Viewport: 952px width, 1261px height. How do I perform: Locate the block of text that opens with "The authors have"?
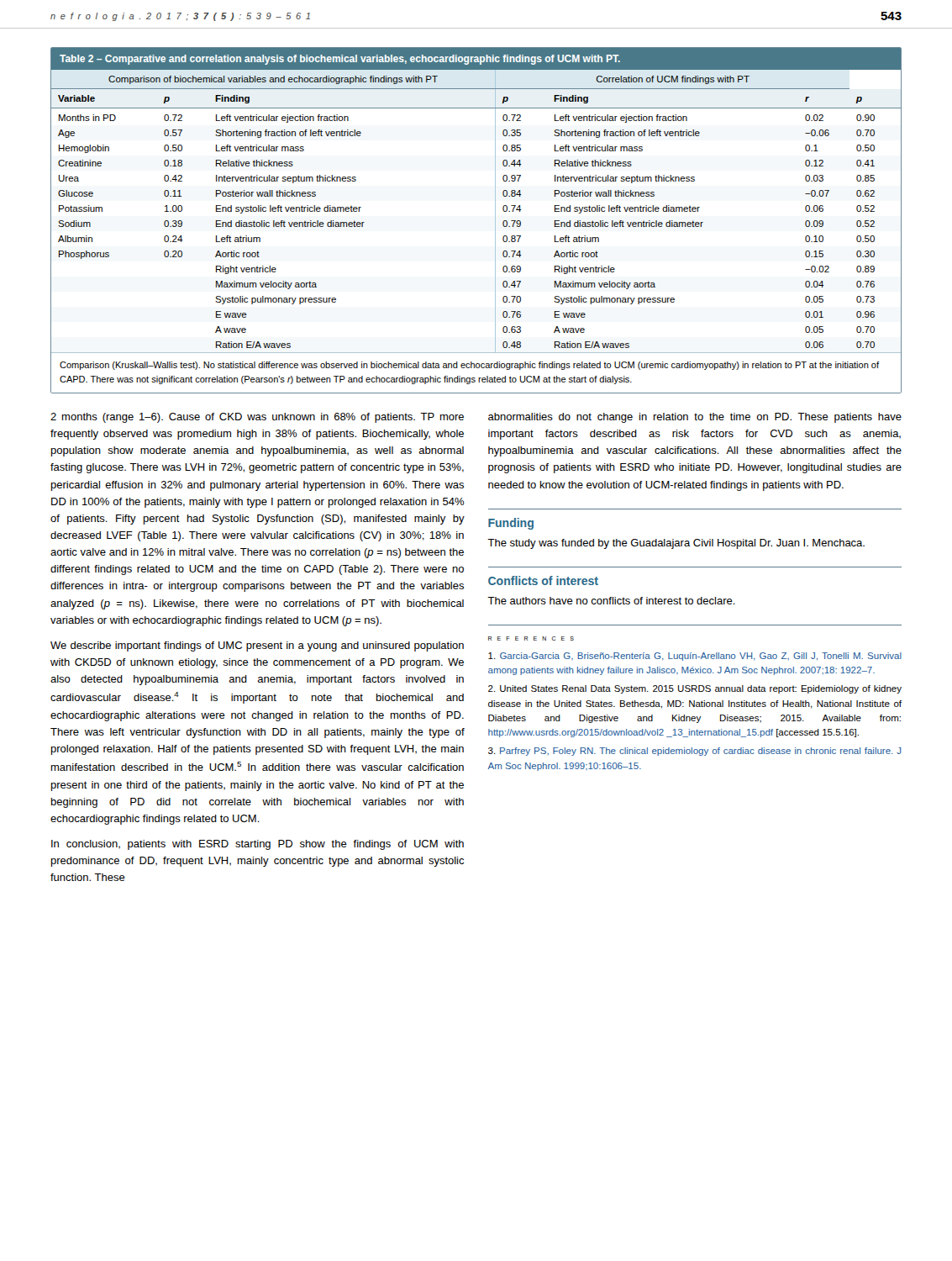612,600
